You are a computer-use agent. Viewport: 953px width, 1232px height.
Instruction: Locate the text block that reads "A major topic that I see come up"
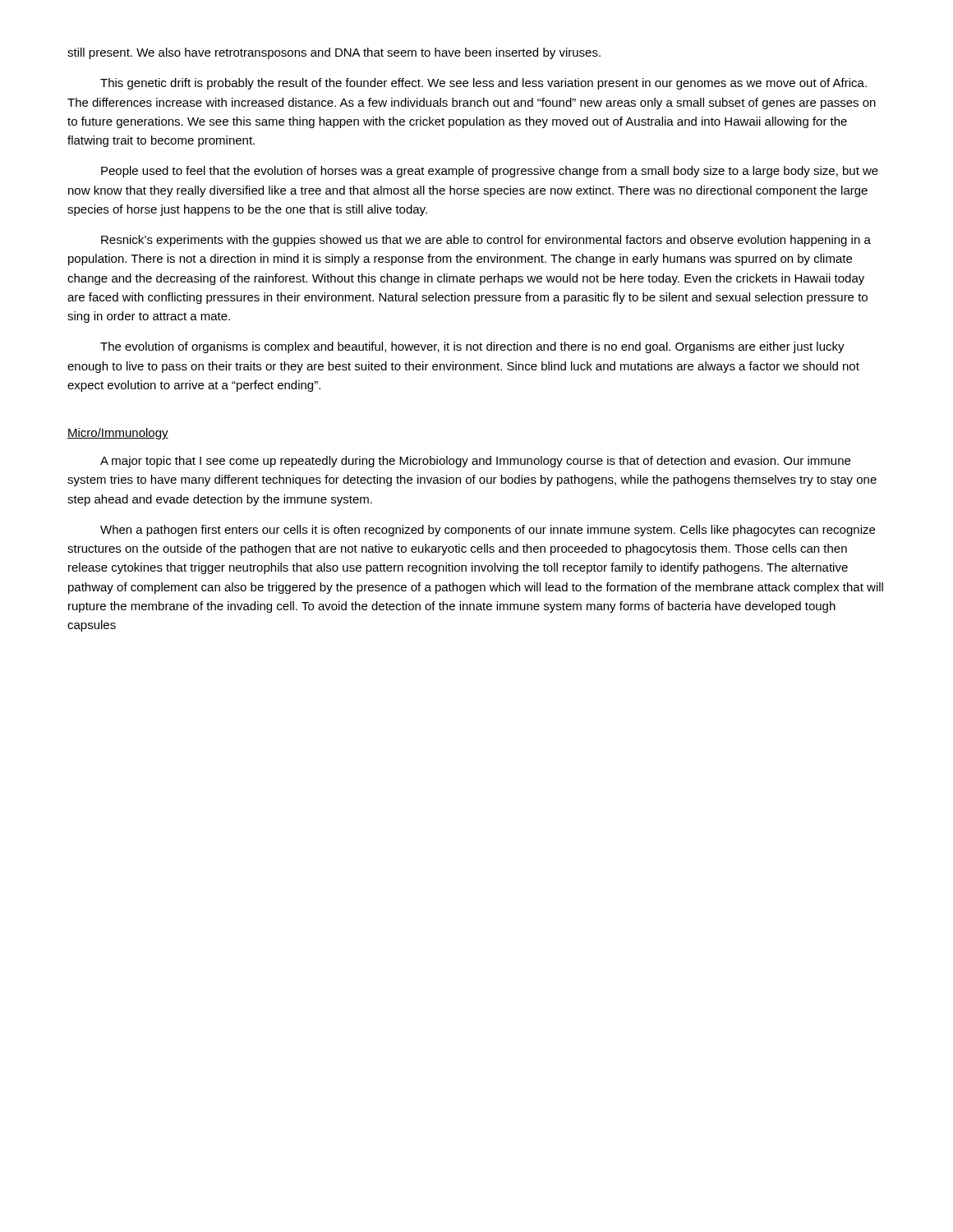(472, 479)
